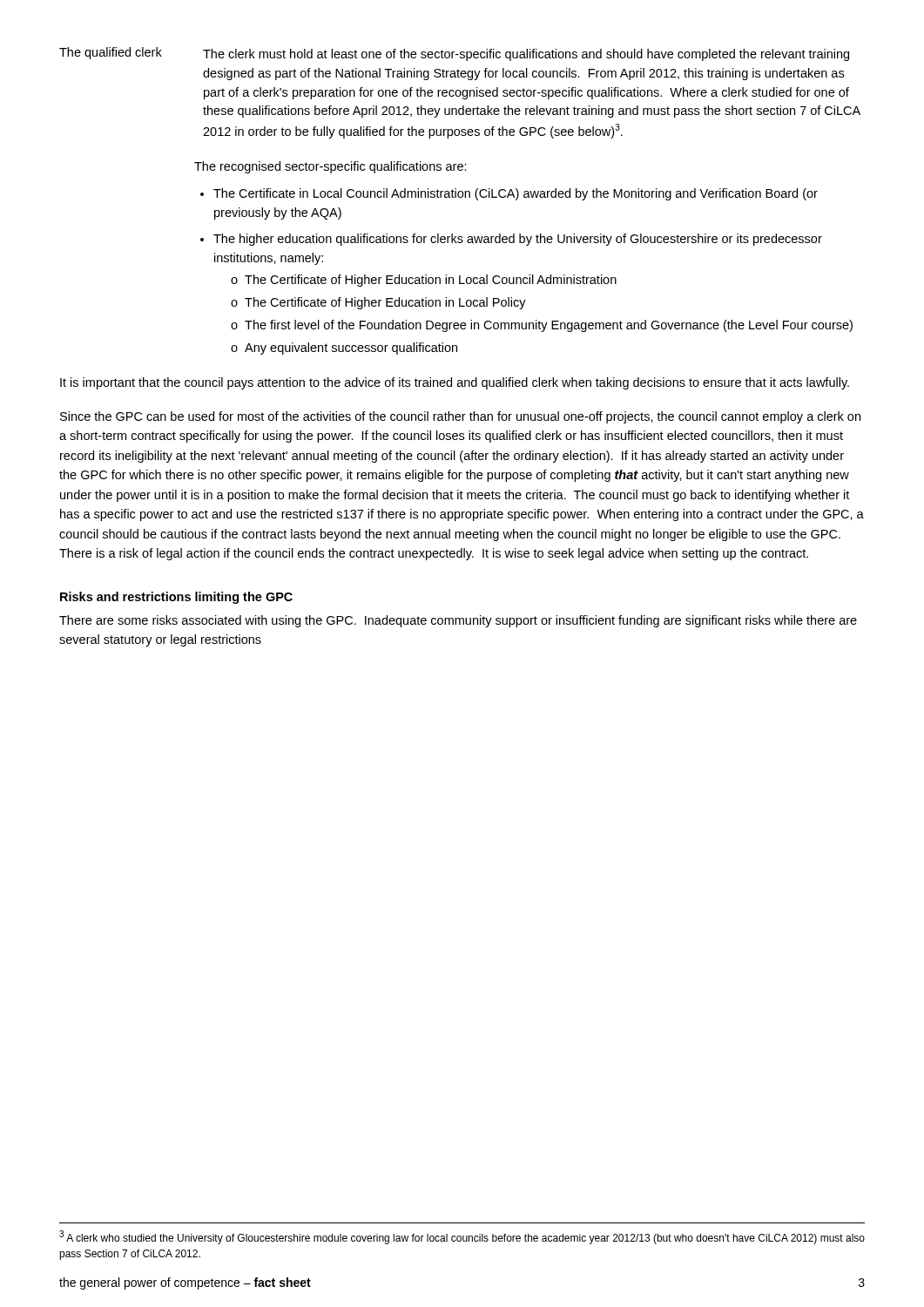Point to the block beginning "The qualified clerk The clerk must"
The height and width of the screenshot is (1307, 924).
[x=462, y=94]
